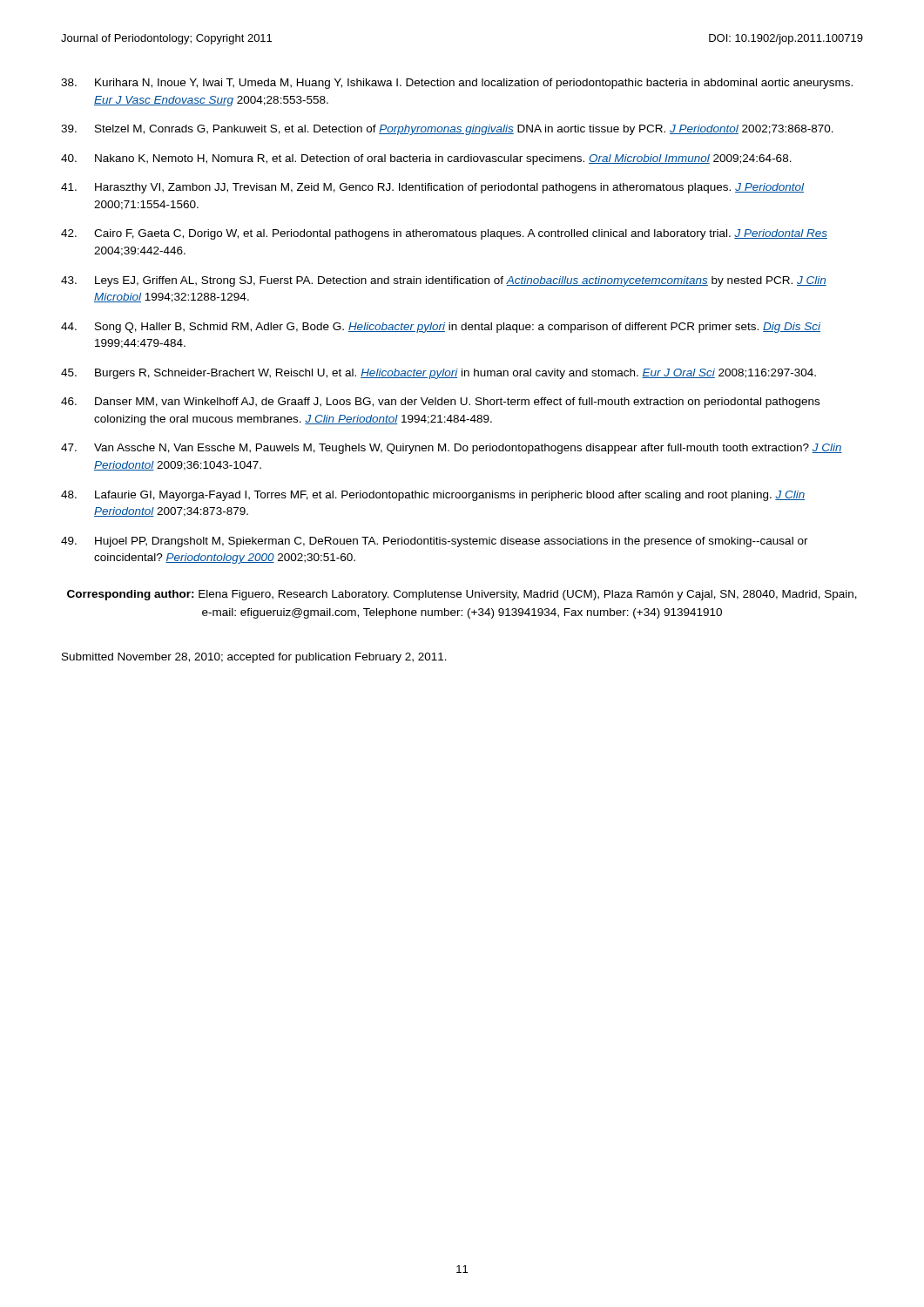Locate the block starting "Submitted November 28, 2010; accepted for"
The width and height of the screenshot is (924, 1307).
coord(254,656)
